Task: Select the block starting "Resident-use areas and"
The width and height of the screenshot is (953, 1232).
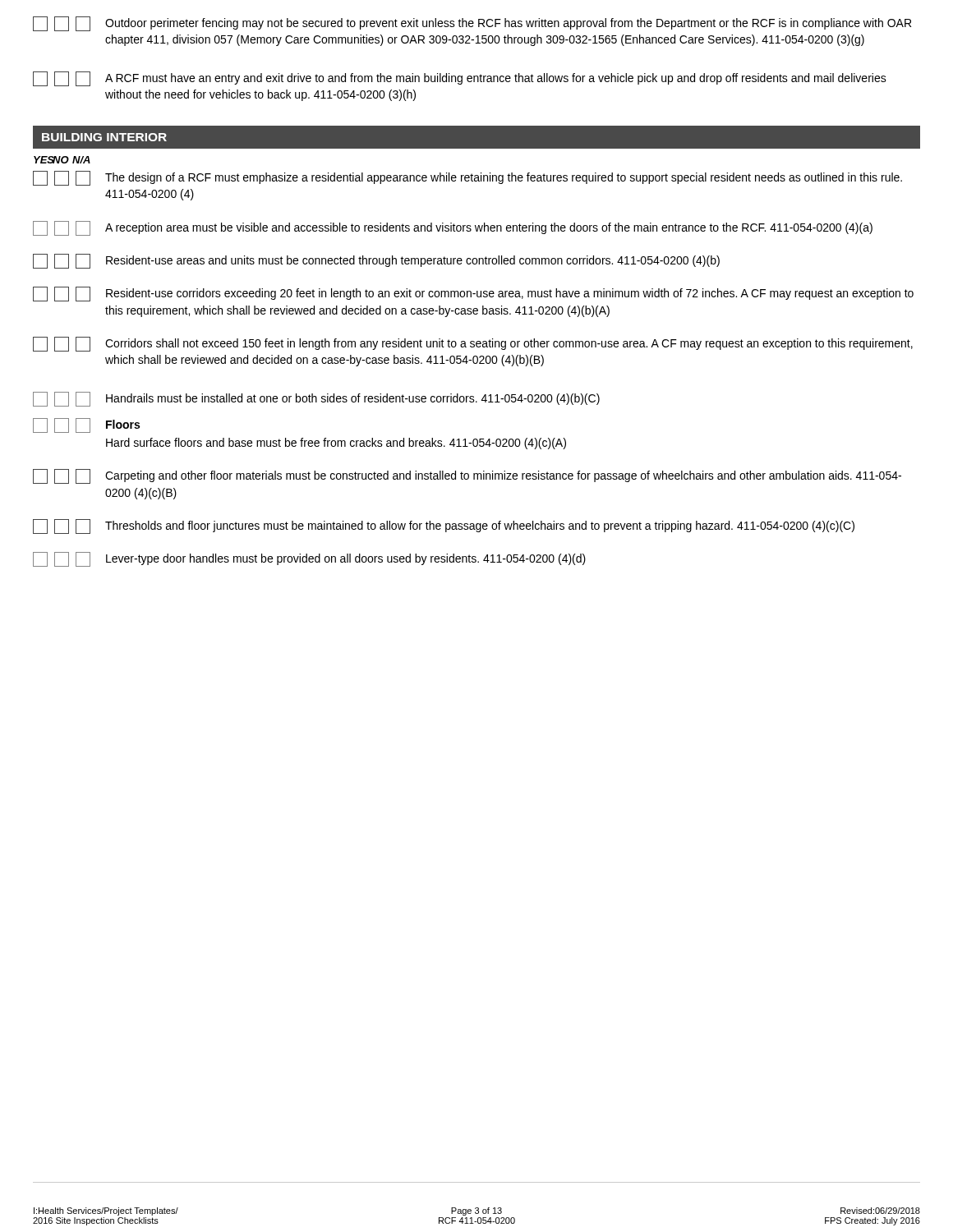Action: click(x=476, y=261)
